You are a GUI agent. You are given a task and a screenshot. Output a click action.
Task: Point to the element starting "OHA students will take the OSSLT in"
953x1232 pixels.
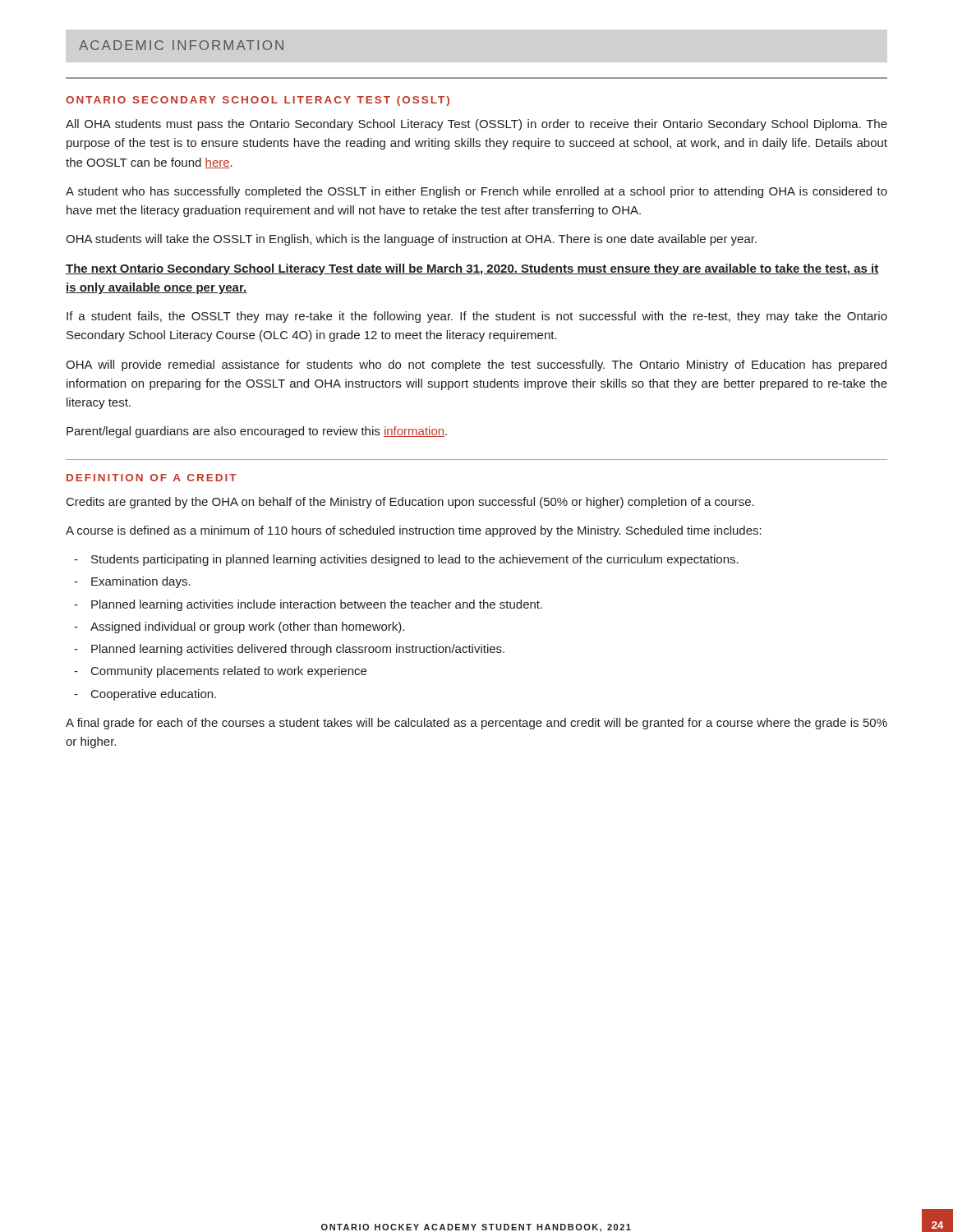click(412, 239)
